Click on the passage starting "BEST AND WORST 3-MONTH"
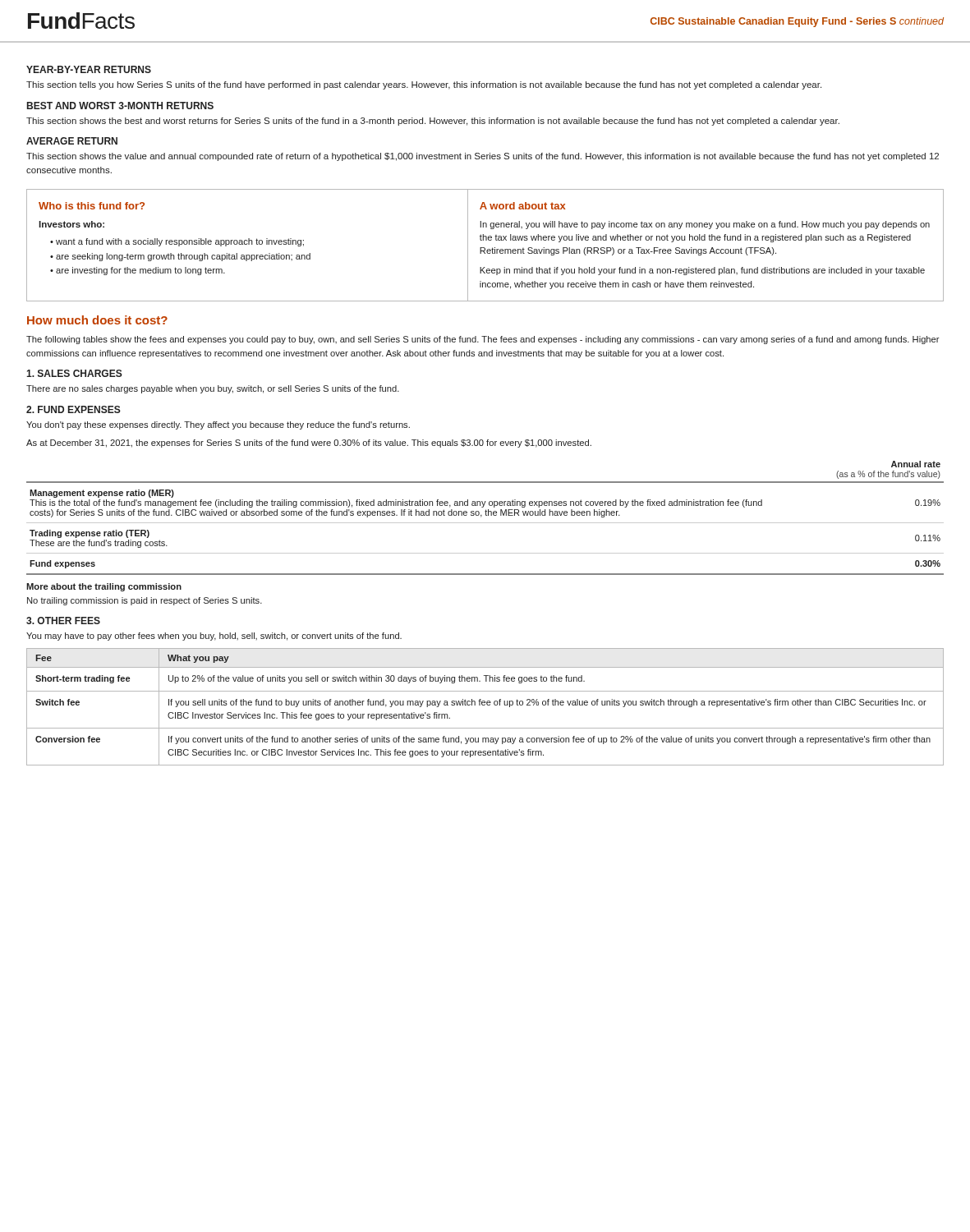The image size is (970, 1232). coord(485,114)
